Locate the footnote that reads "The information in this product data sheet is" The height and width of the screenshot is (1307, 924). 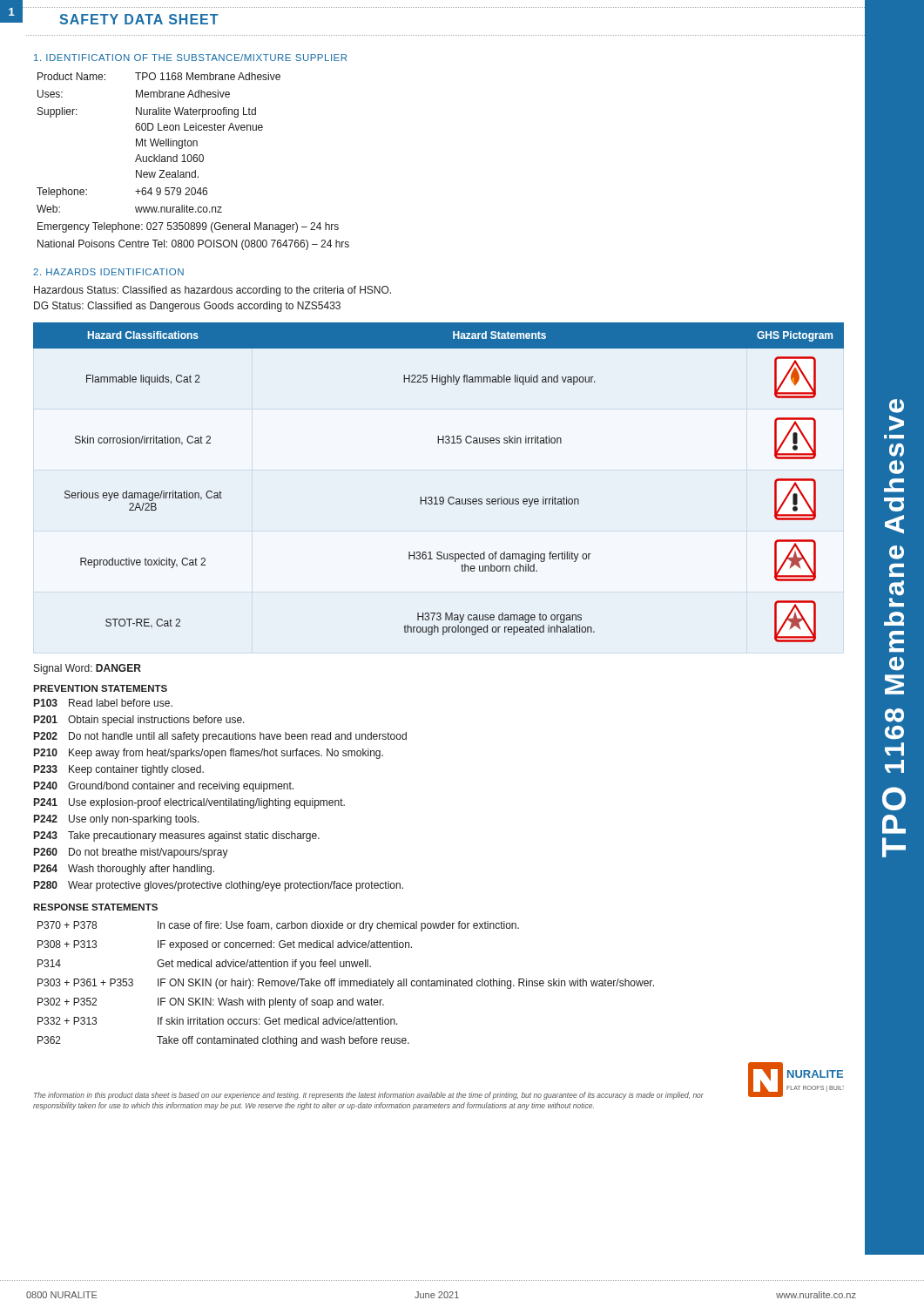tap(368, 1101)
